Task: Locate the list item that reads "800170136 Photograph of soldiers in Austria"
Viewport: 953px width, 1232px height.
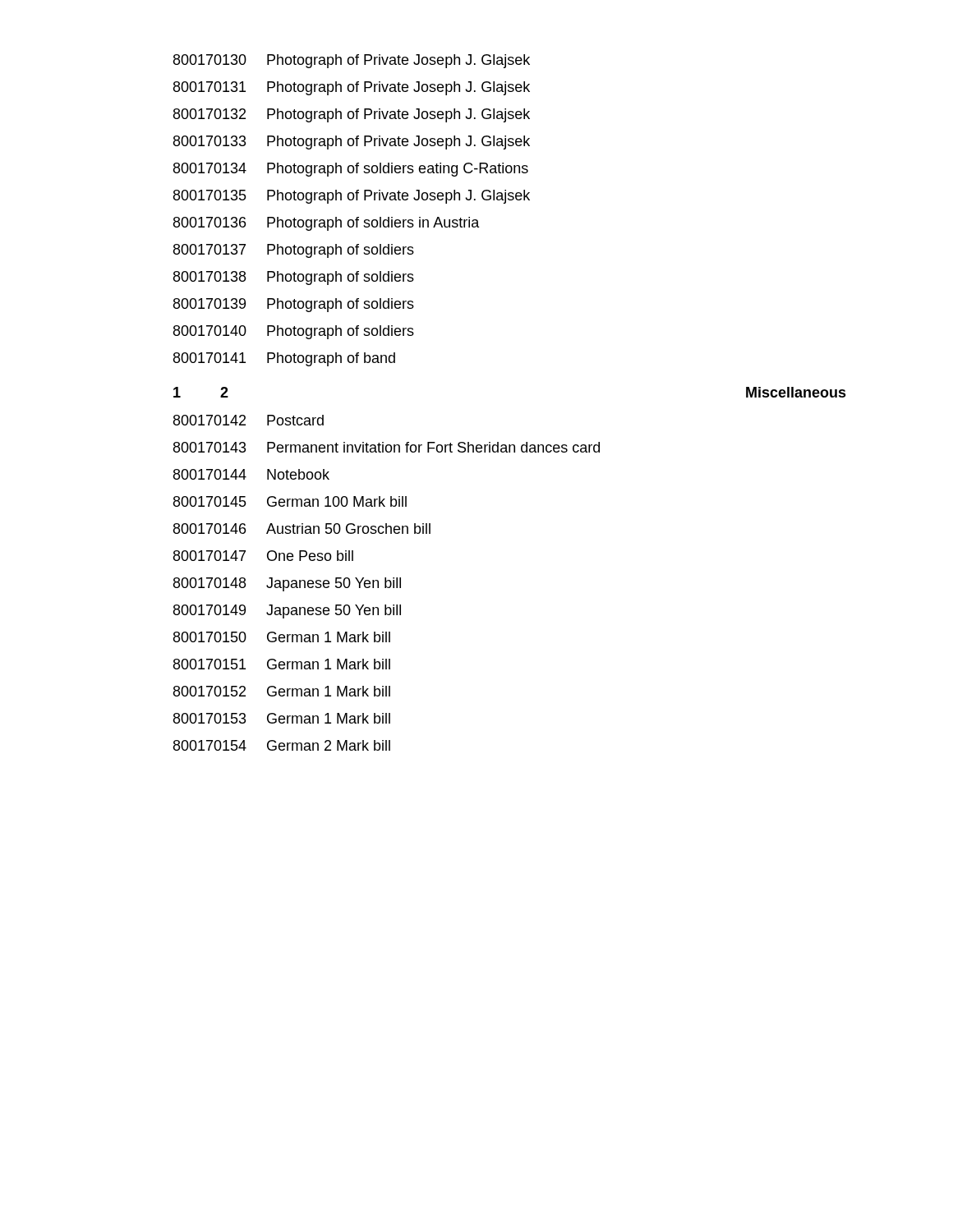Action: [x=313, y=223]
